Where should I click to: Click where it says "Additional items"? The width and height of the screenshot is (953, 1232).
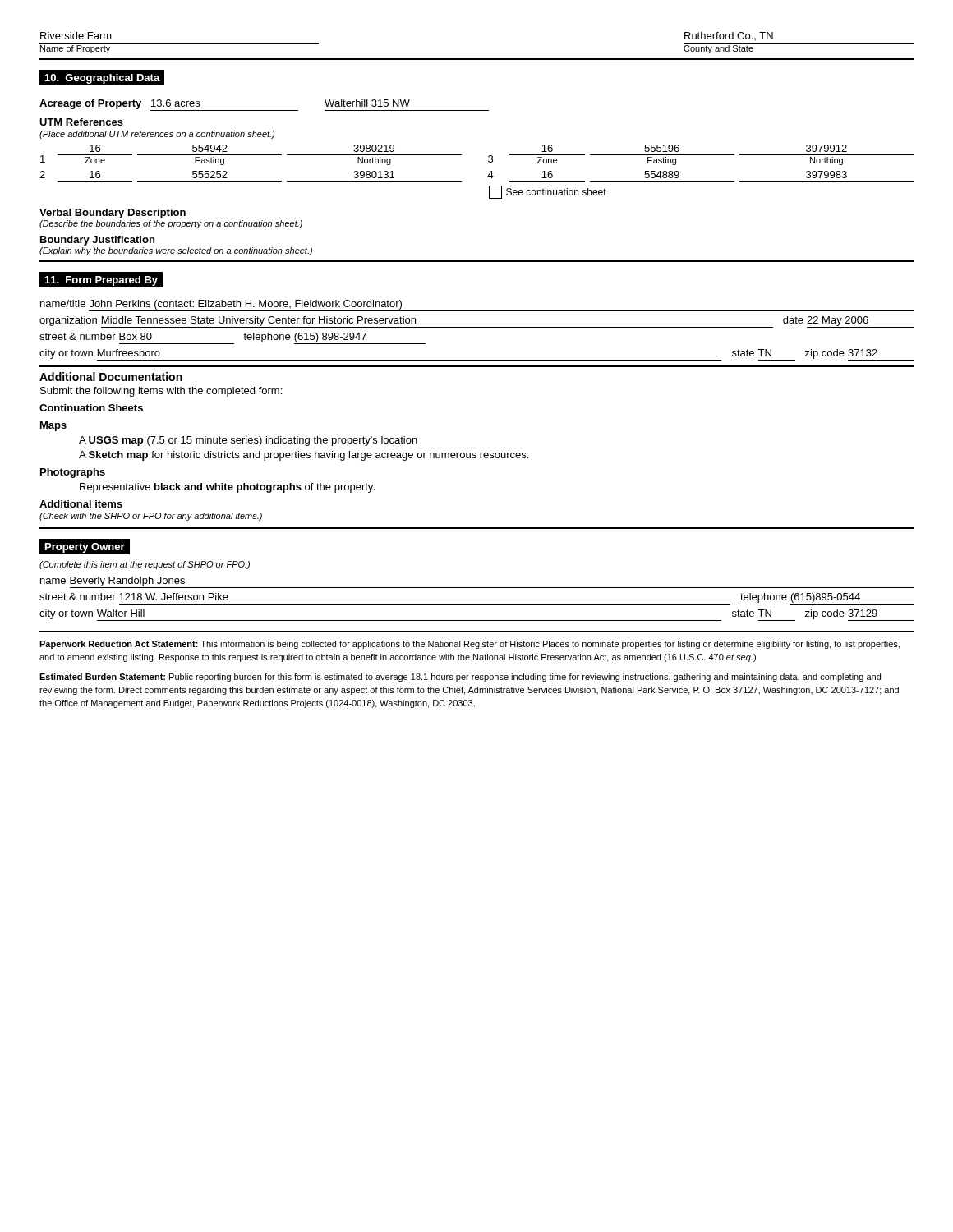[x=81, y=504]
